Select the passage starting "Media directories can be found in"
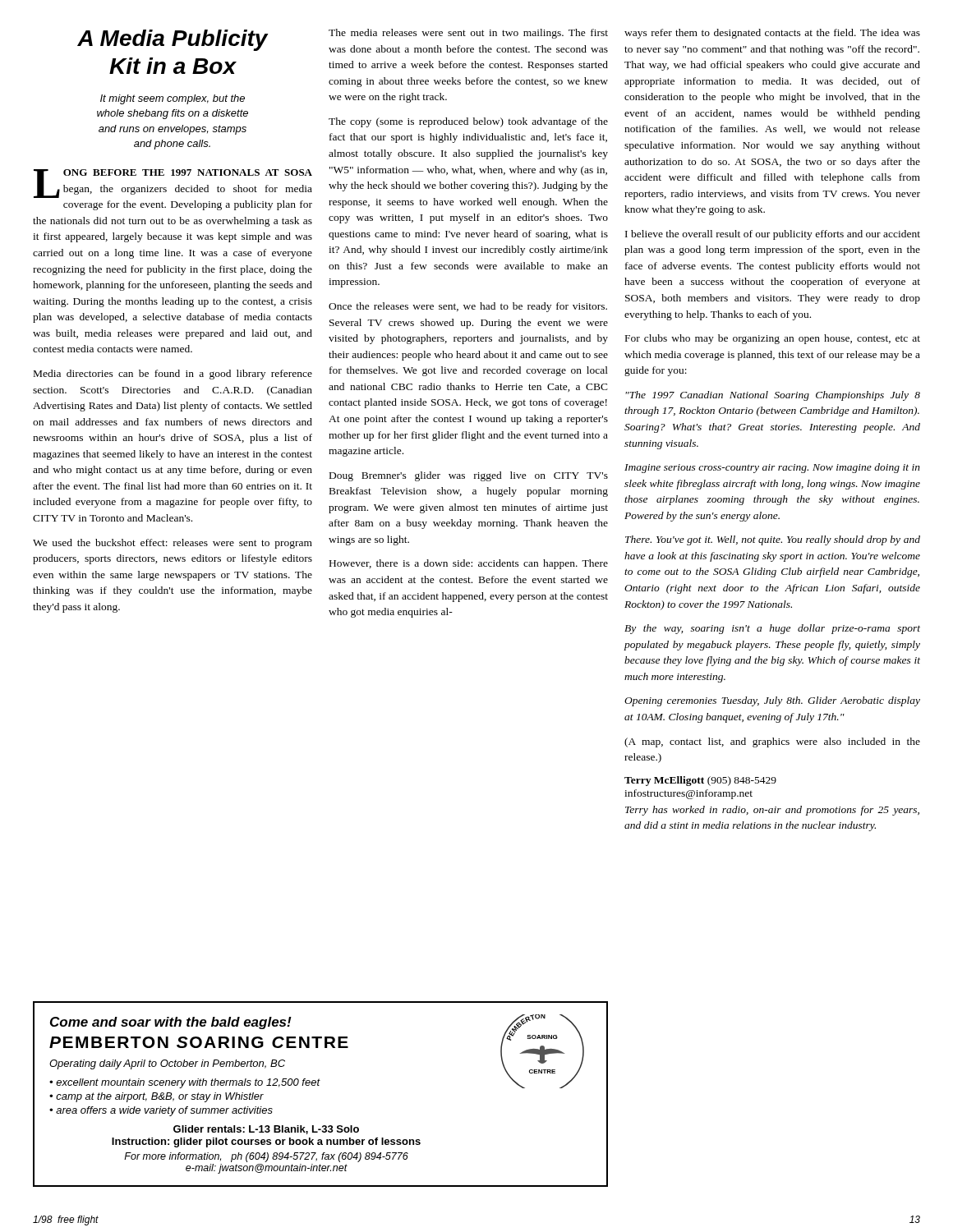This screenshot has width=953, height=1232. pos(173,446)
